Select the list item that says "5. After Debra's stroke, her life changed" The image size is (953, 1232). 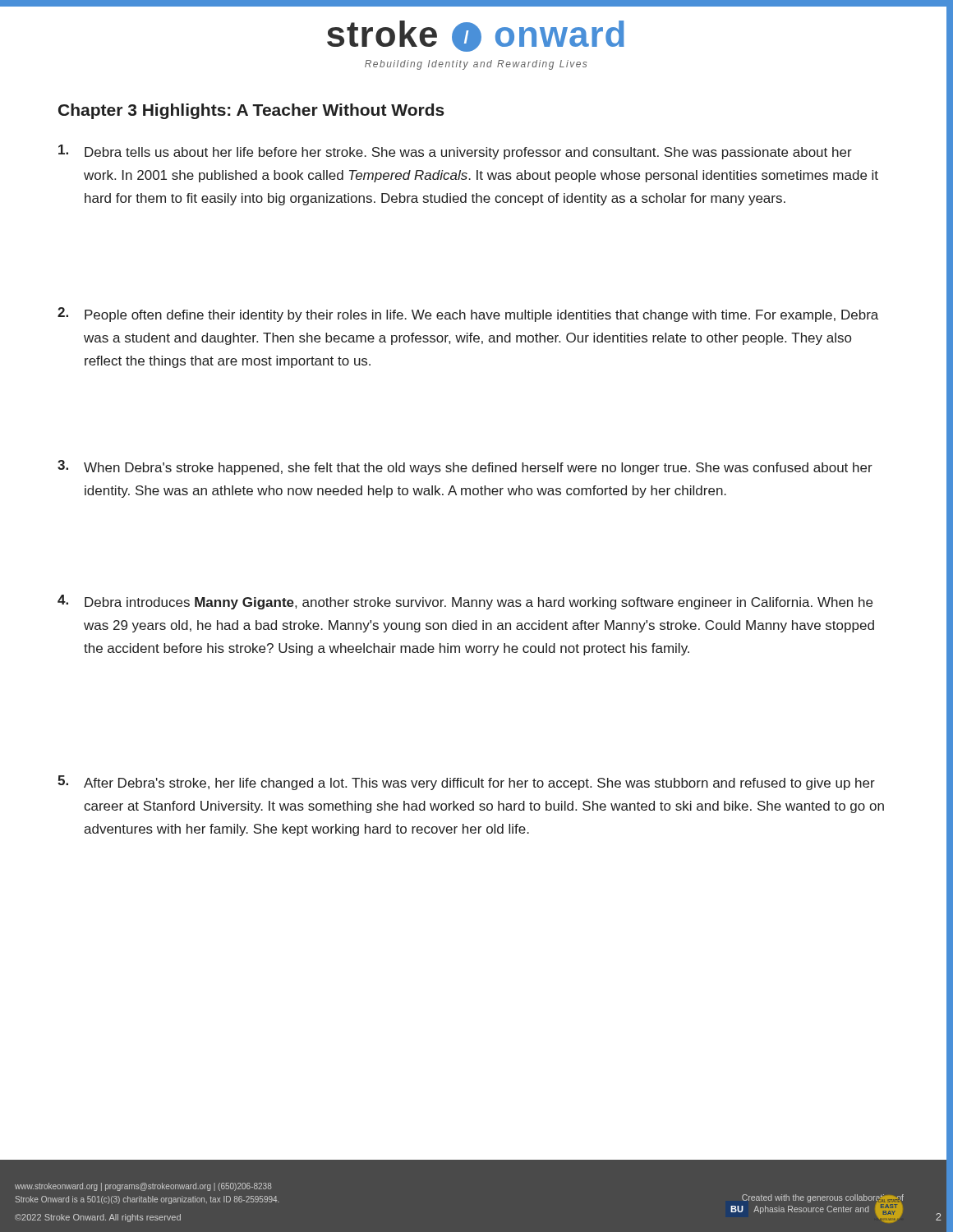coord(472,807)
